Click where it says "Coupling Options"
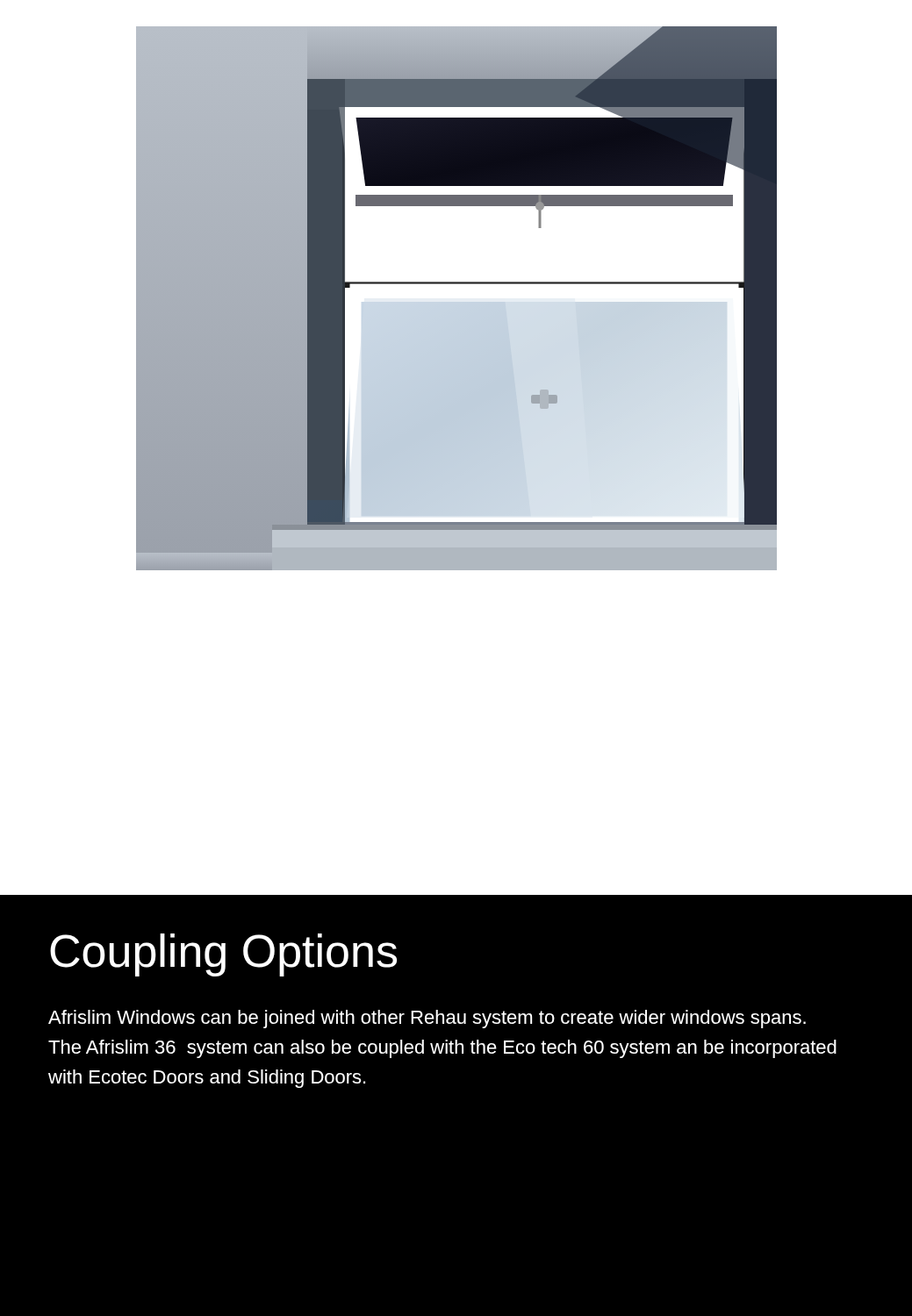Image resolution: width=912 pixels, height=1316 pixels. (x=223, y=951)
